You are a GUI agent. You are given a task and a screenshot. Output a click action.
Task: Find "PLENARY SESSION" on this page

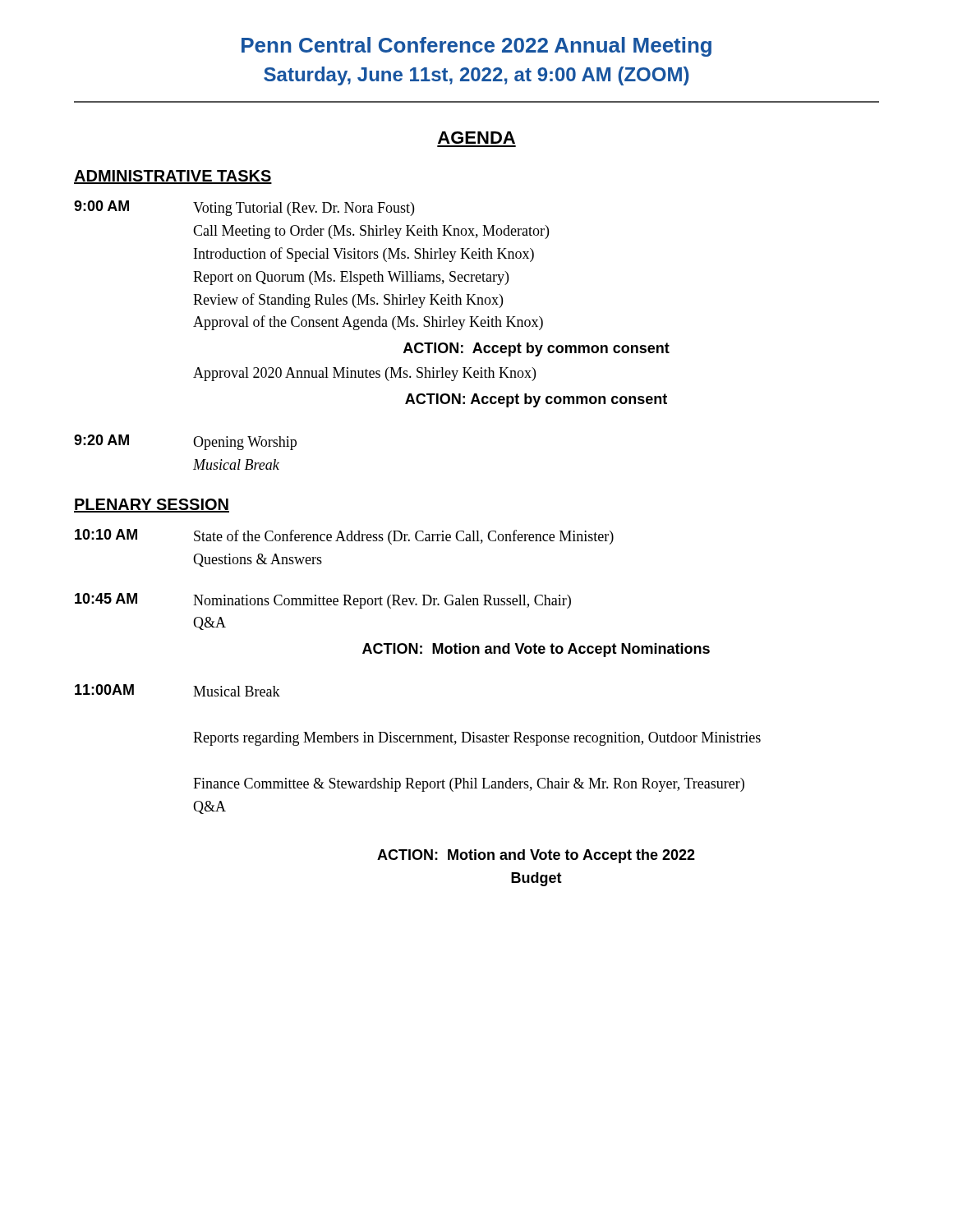coord(152,504)
